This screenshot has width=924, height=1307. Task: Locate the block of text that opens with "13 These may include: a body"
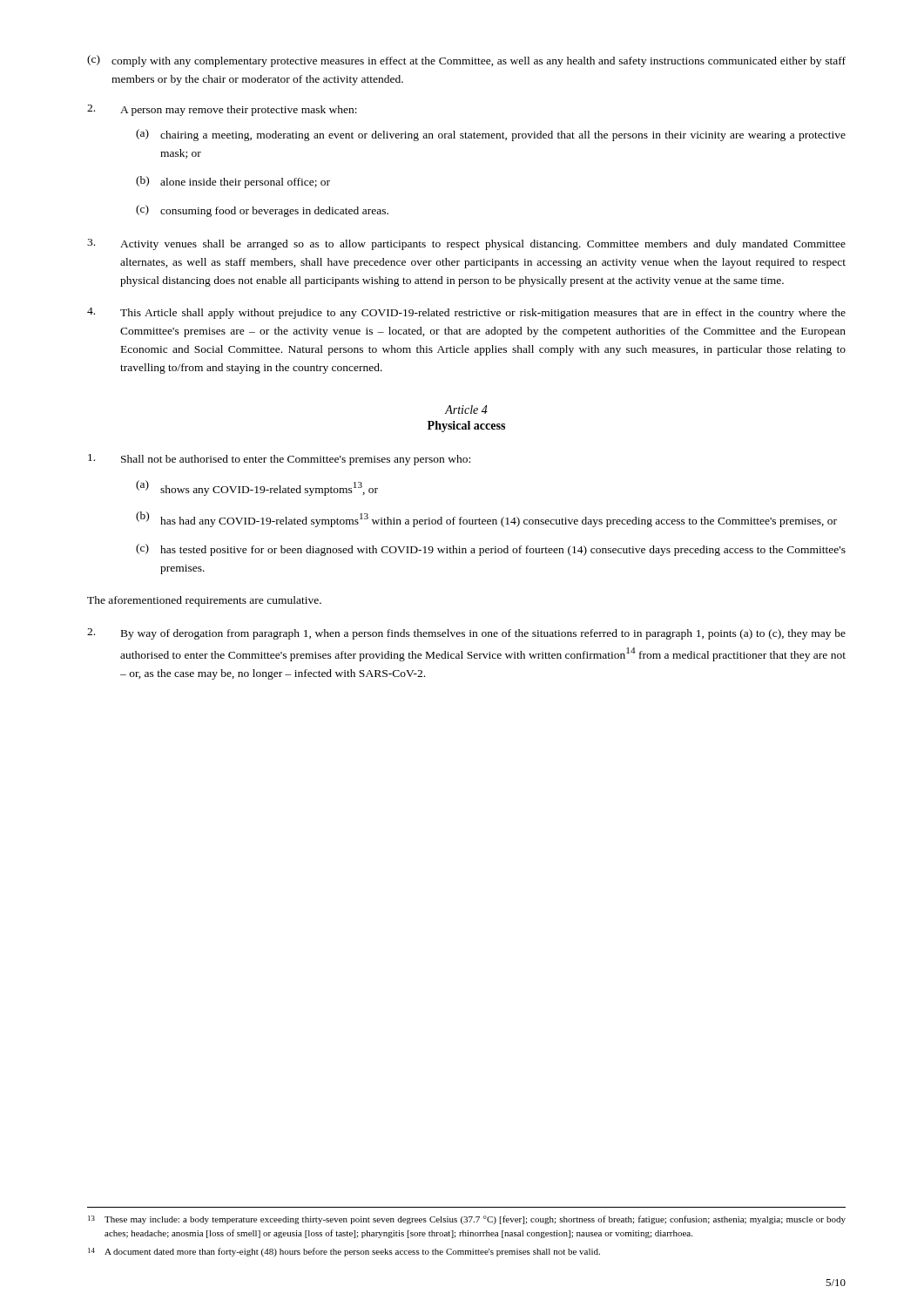click(x=466, y=1227)
